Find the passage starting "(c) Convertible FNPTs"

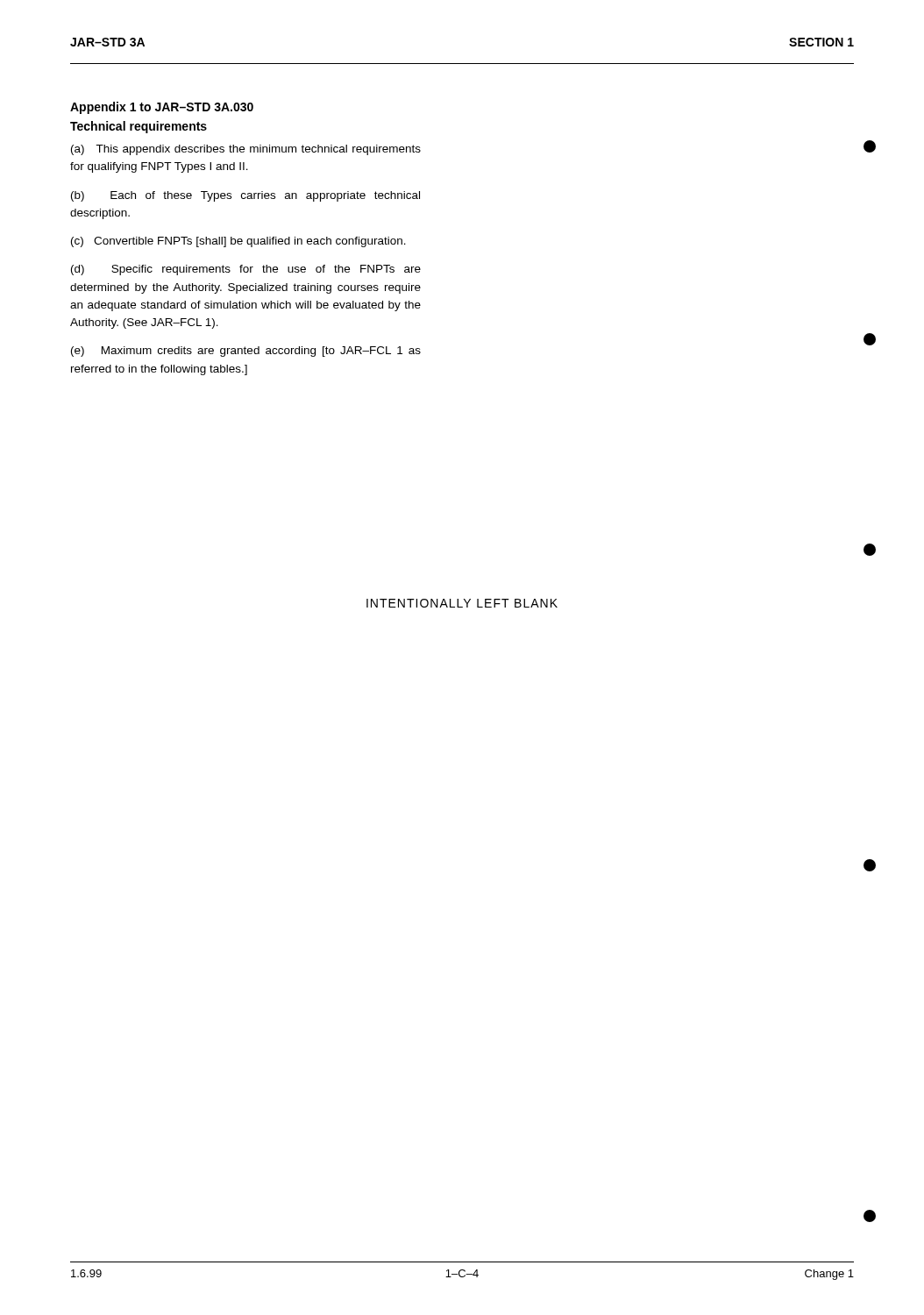(238, 241)
